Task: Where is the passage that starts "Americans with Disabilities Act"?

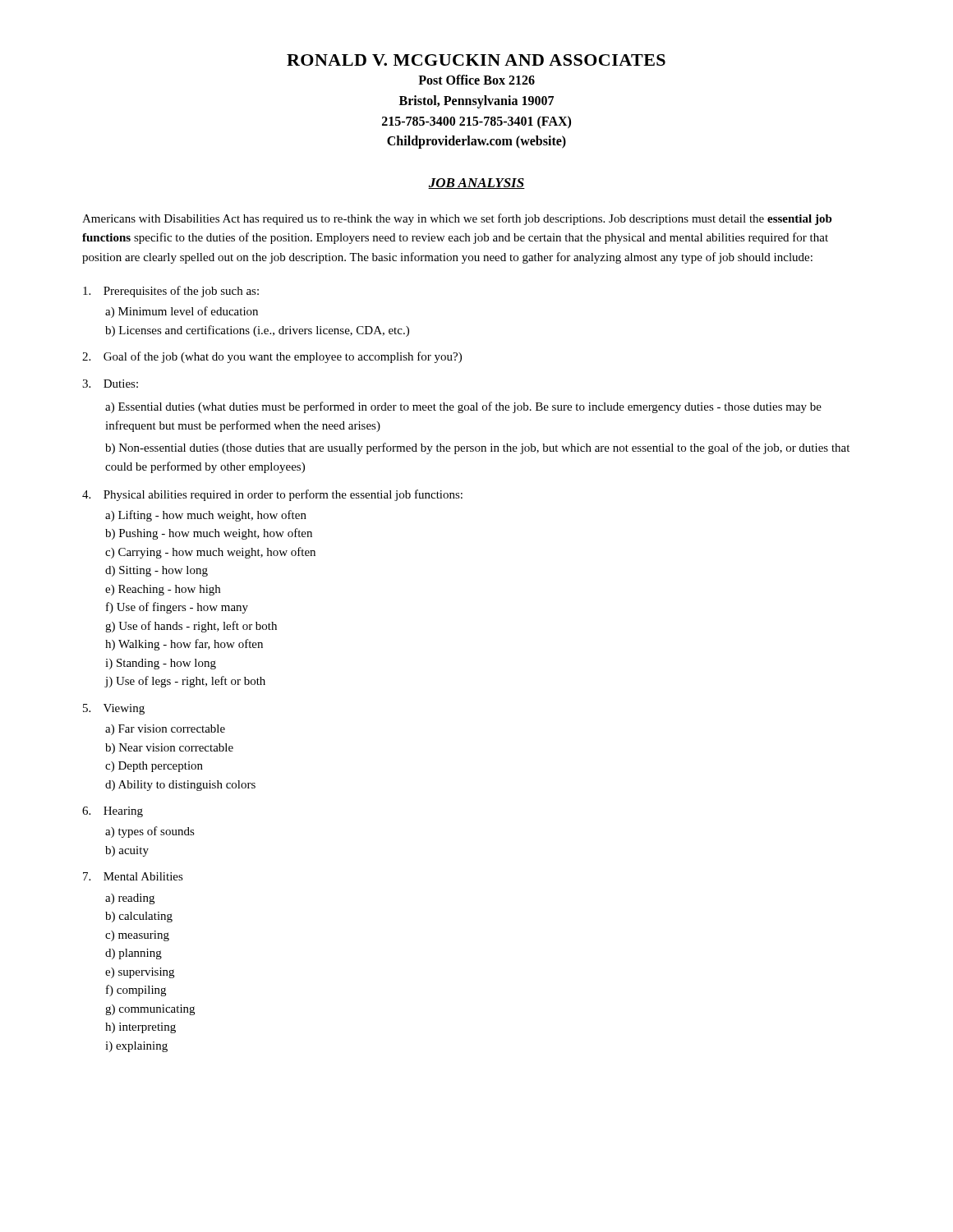Action: (x=457, y=238)
